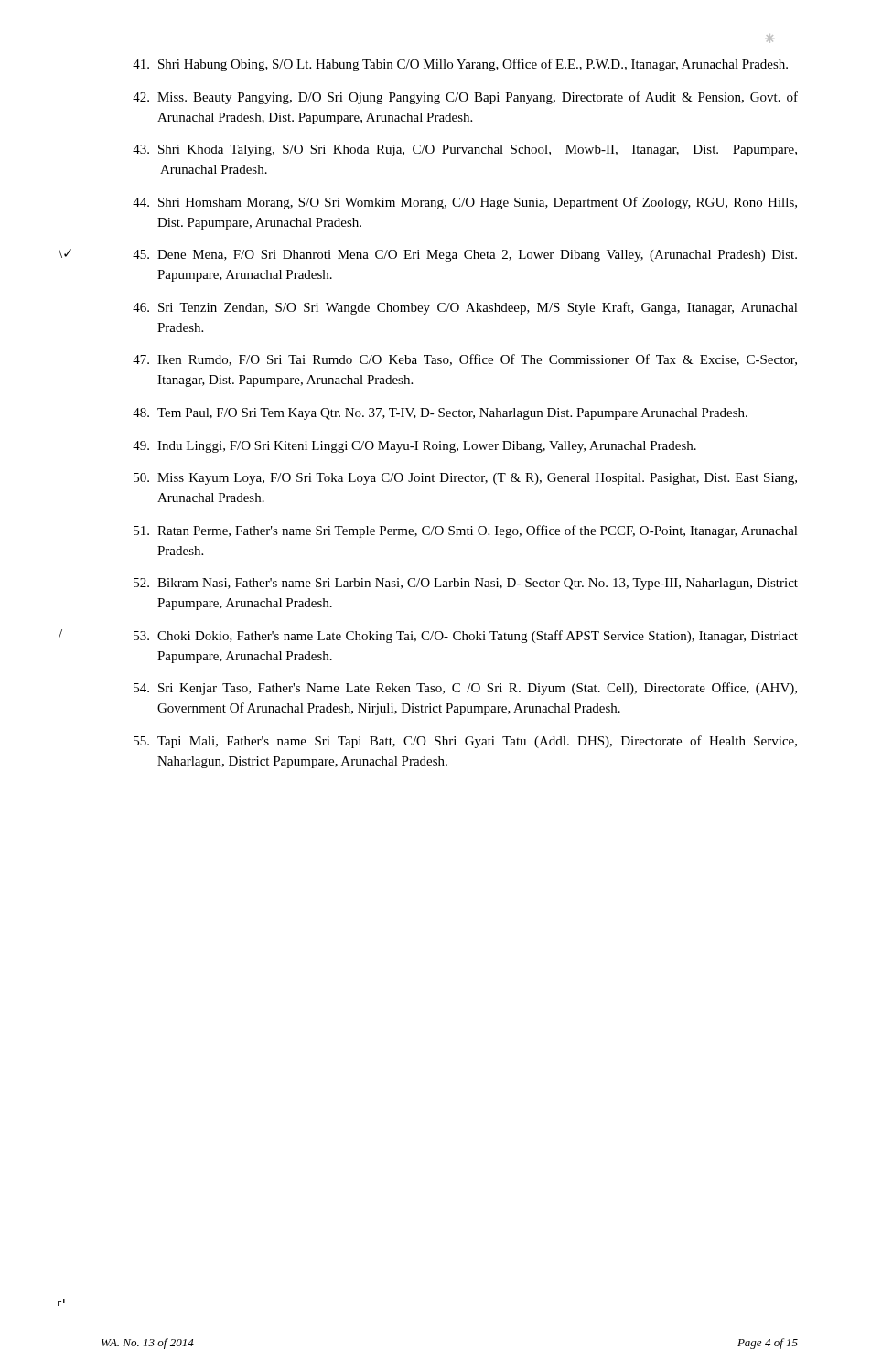Find the list item with the text "49. Indu Linggi, F/O Sri Kiteni Linggi C/O"
Image resolution: width=871 pixels, height=1372 pixels.
click(449, 446)
